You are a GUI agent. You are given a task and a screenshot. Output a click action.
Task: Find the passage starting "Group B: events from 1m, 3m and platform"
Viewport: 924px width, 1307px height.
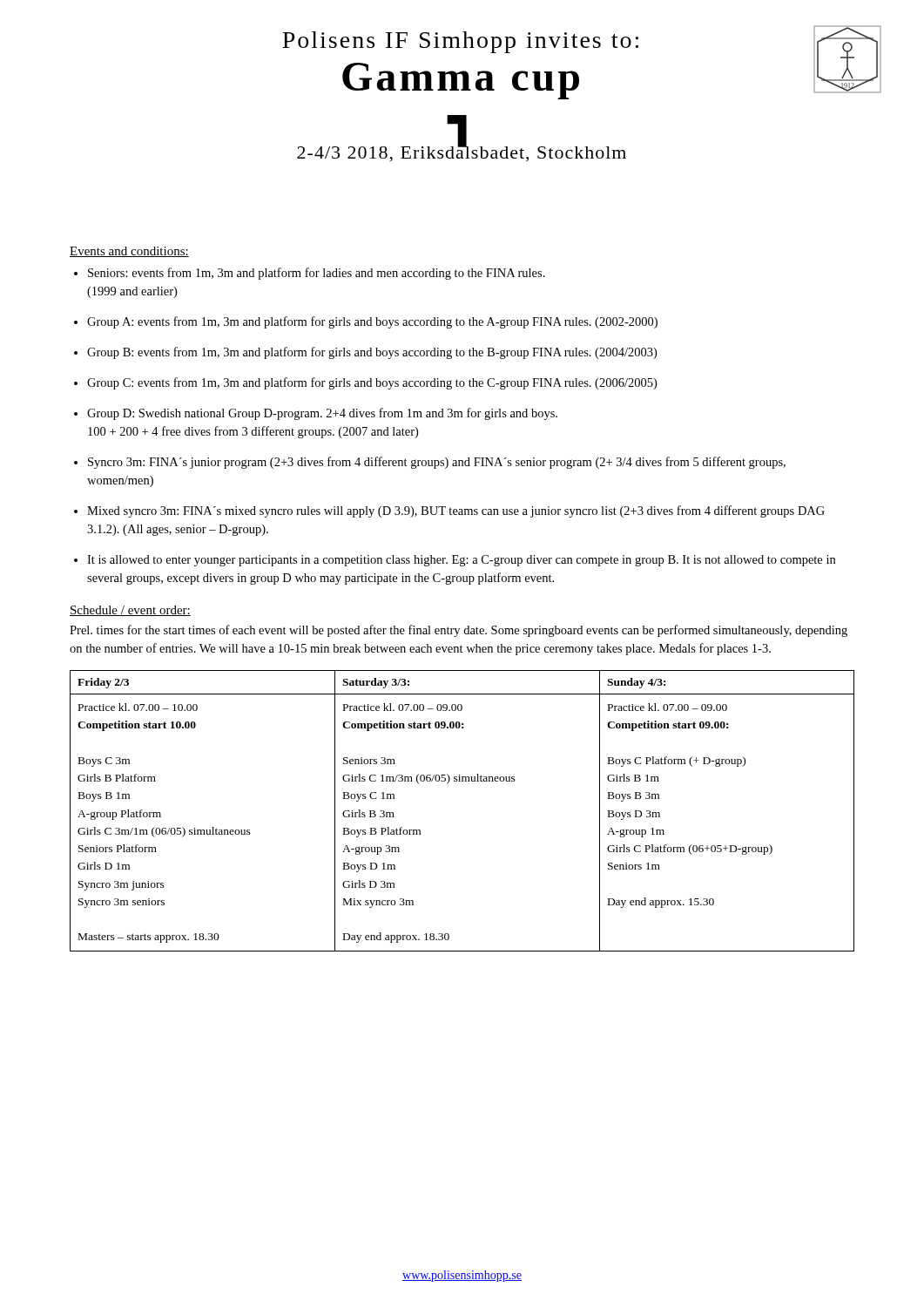(x=372, y=352)
